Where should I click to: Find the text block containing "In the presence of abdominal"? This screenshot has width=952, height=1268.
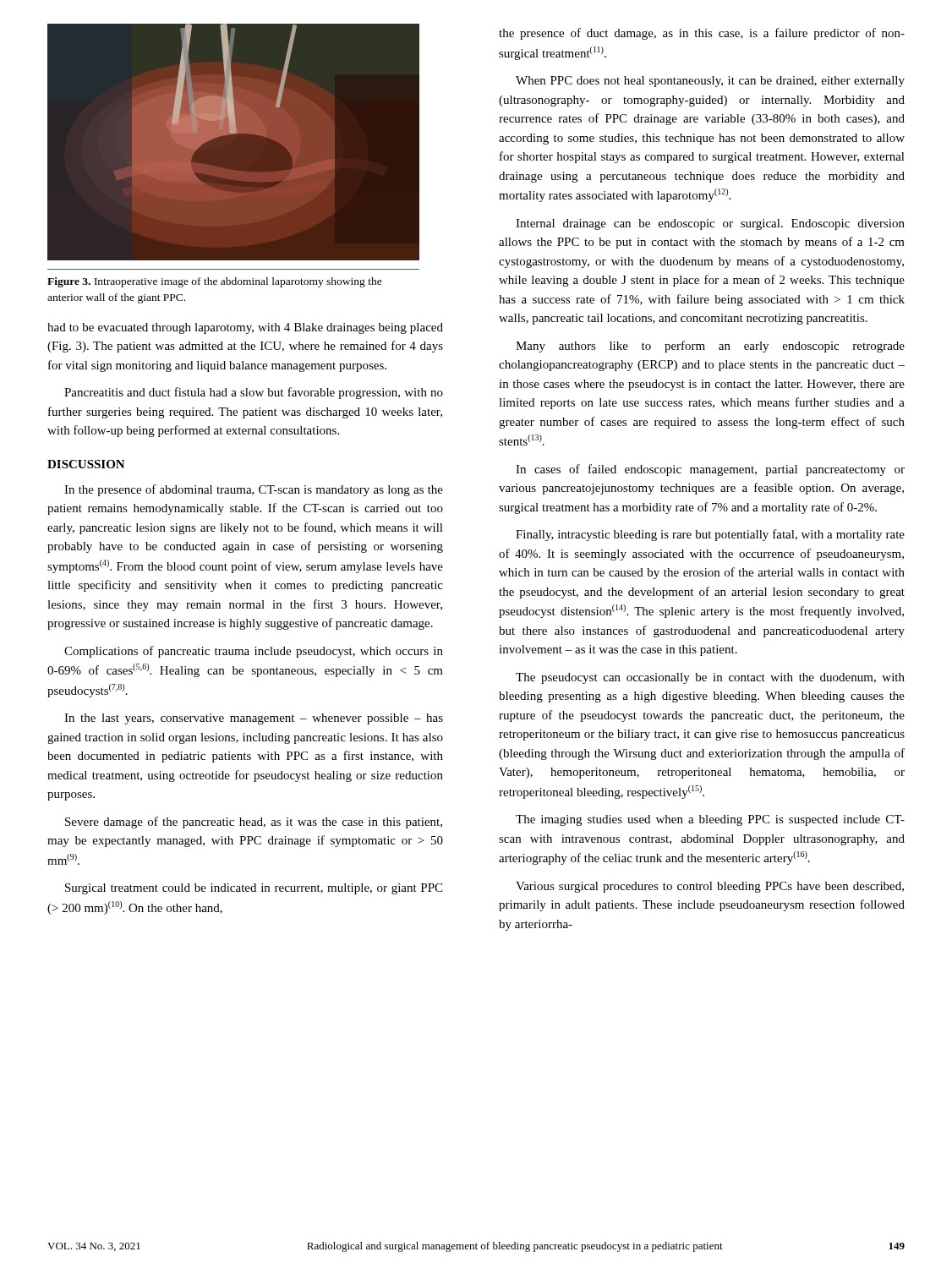click(x=245, y=556)
